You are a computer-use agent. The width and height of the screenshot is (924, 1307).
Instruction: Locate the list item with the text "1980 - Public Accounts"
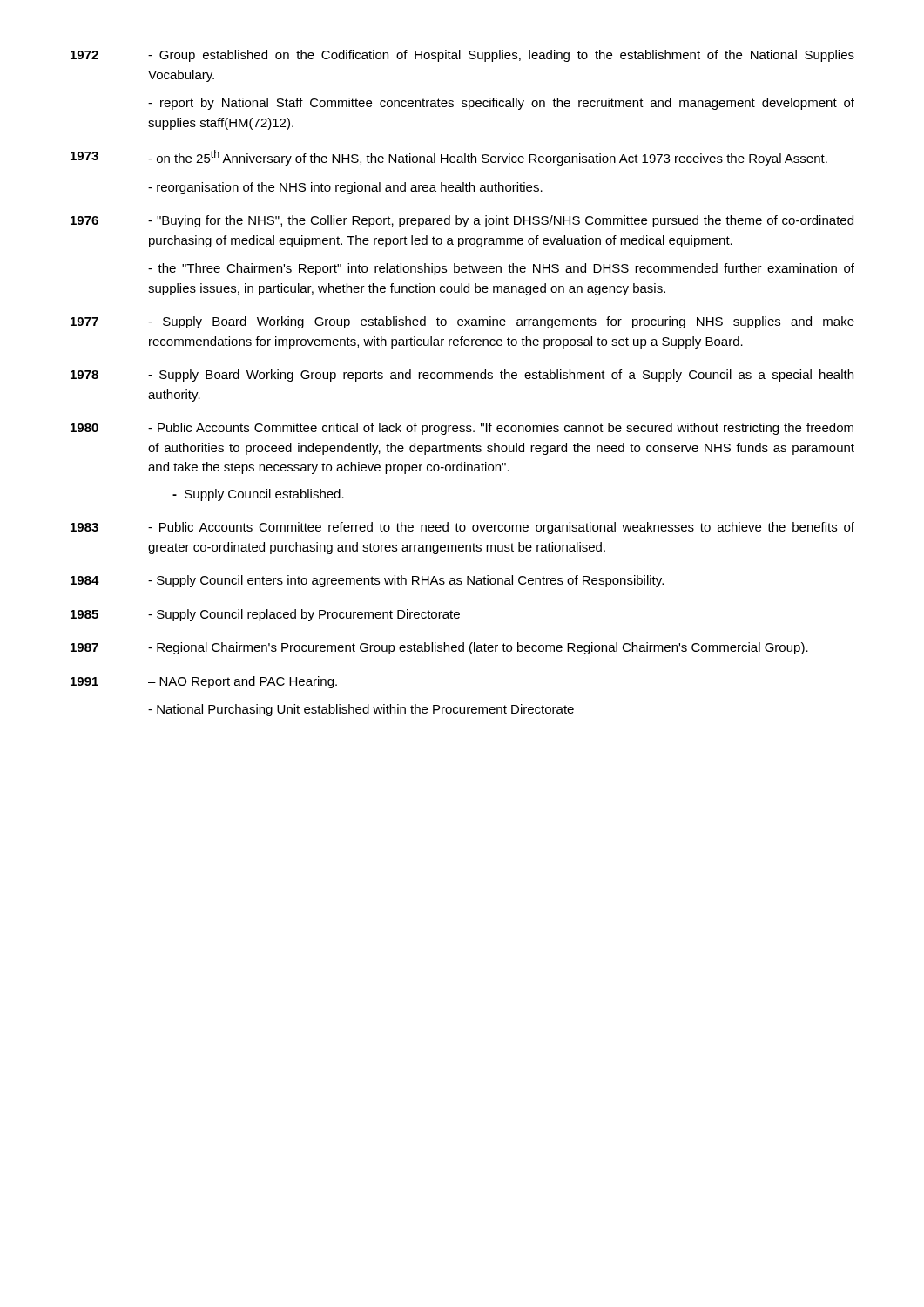(x=462, y=461)
